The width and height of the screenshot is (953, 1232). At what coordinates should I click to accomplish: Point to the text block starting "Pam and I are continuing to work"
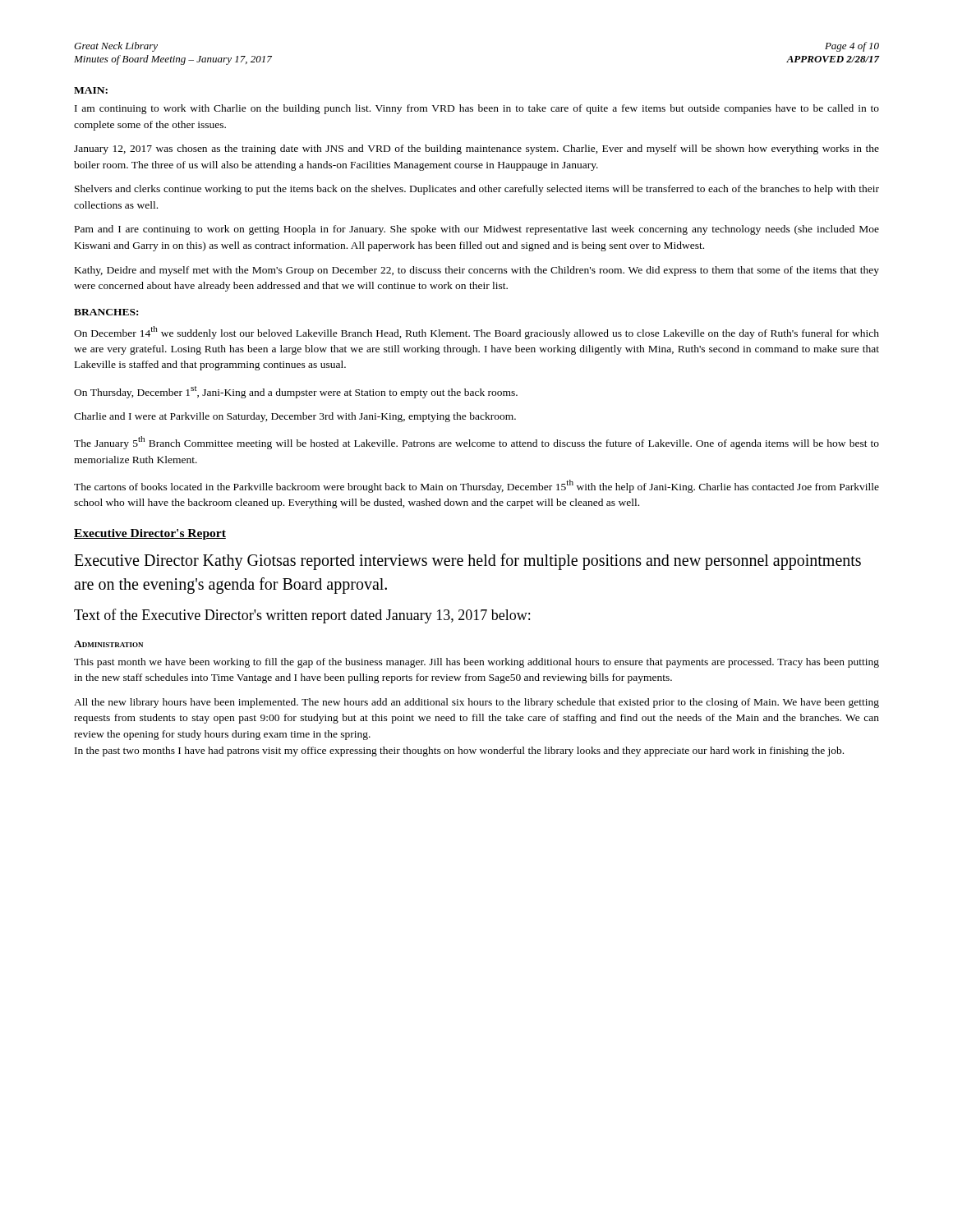(476, 237)
